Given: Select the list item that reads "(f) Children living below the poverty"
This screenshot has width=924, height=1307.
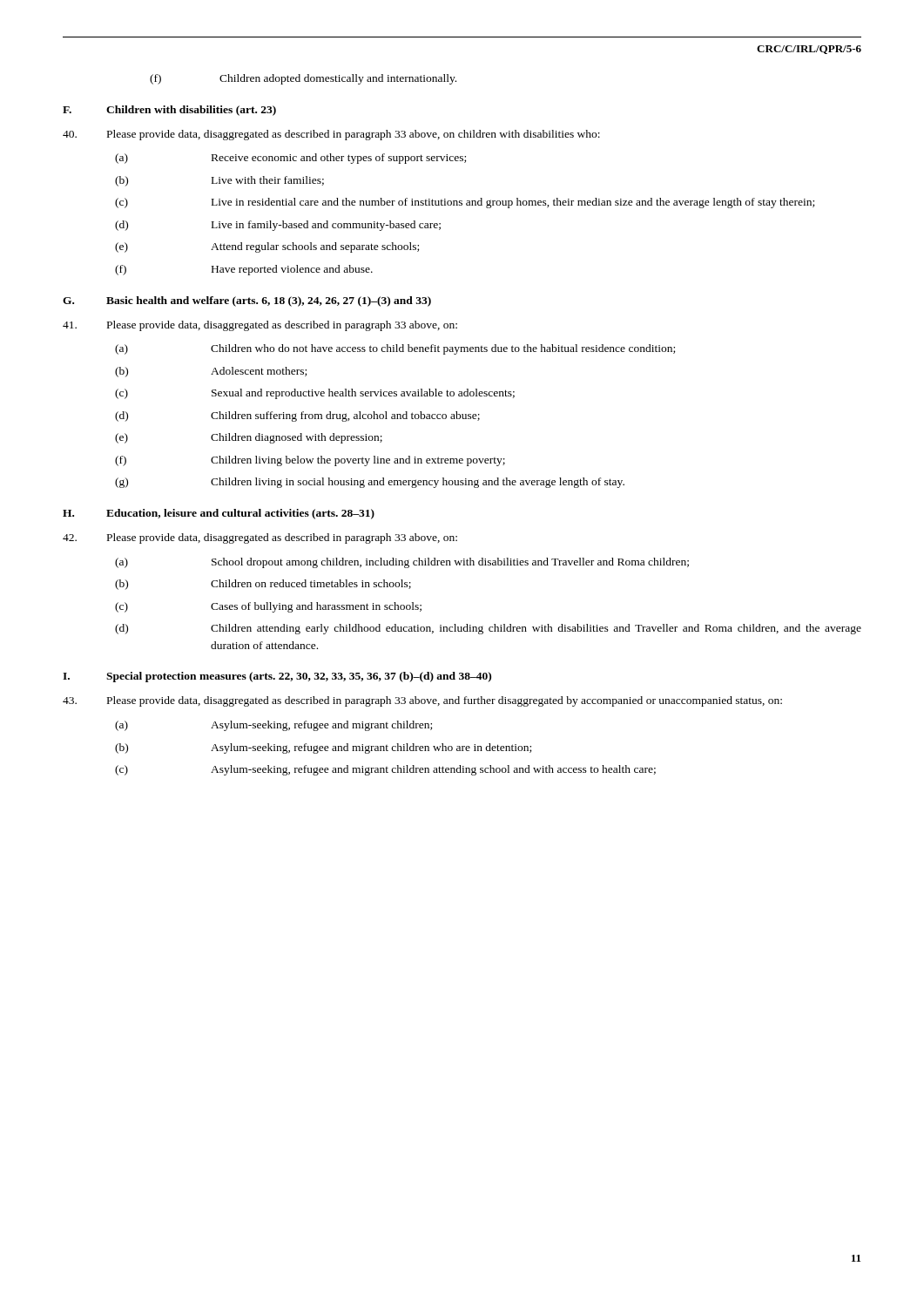Looking at the screenshot, I should point(284,460).
